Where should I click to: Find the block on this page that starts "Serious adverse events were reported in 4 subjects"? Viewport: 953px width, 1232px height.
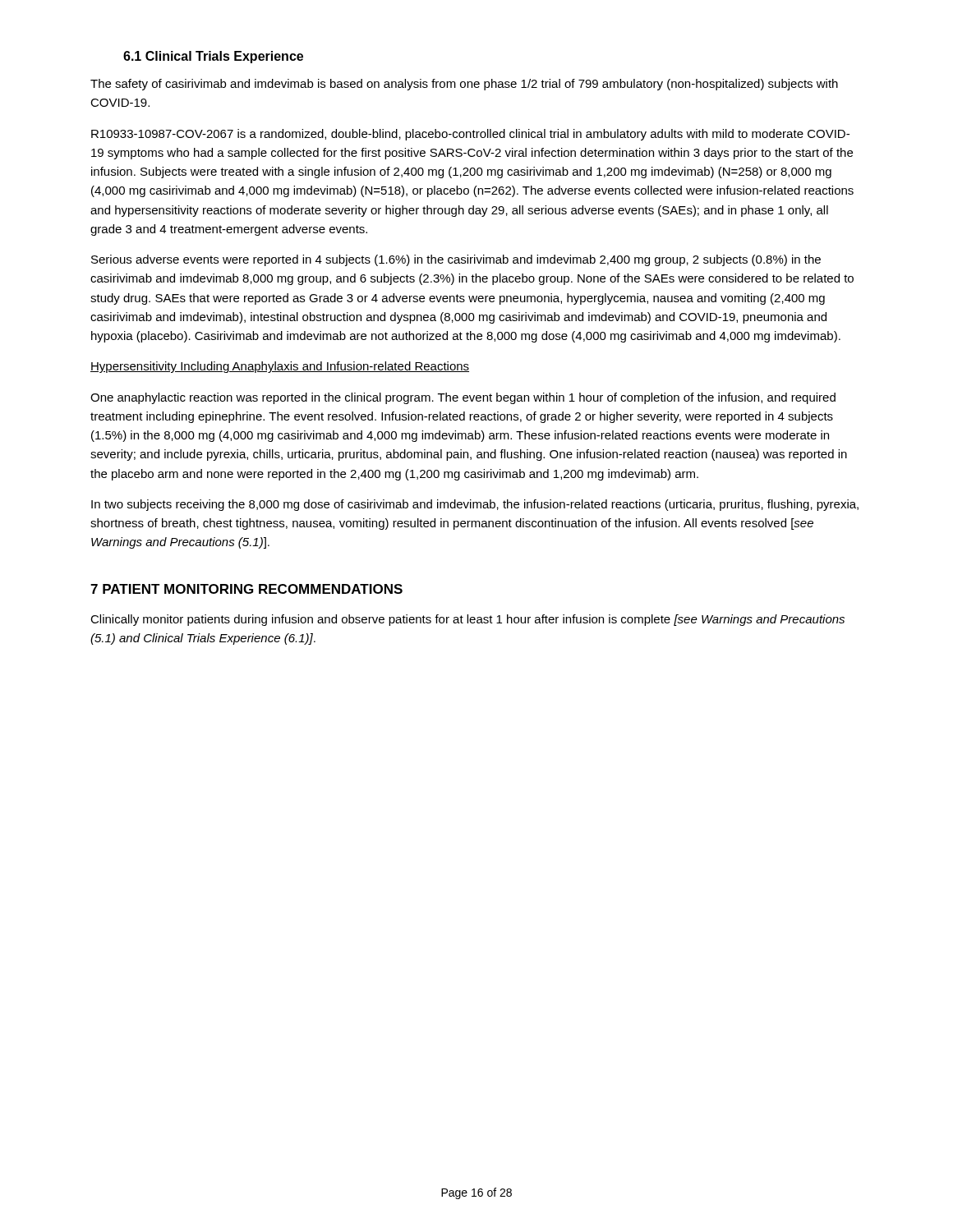click(x=472, y=297)
